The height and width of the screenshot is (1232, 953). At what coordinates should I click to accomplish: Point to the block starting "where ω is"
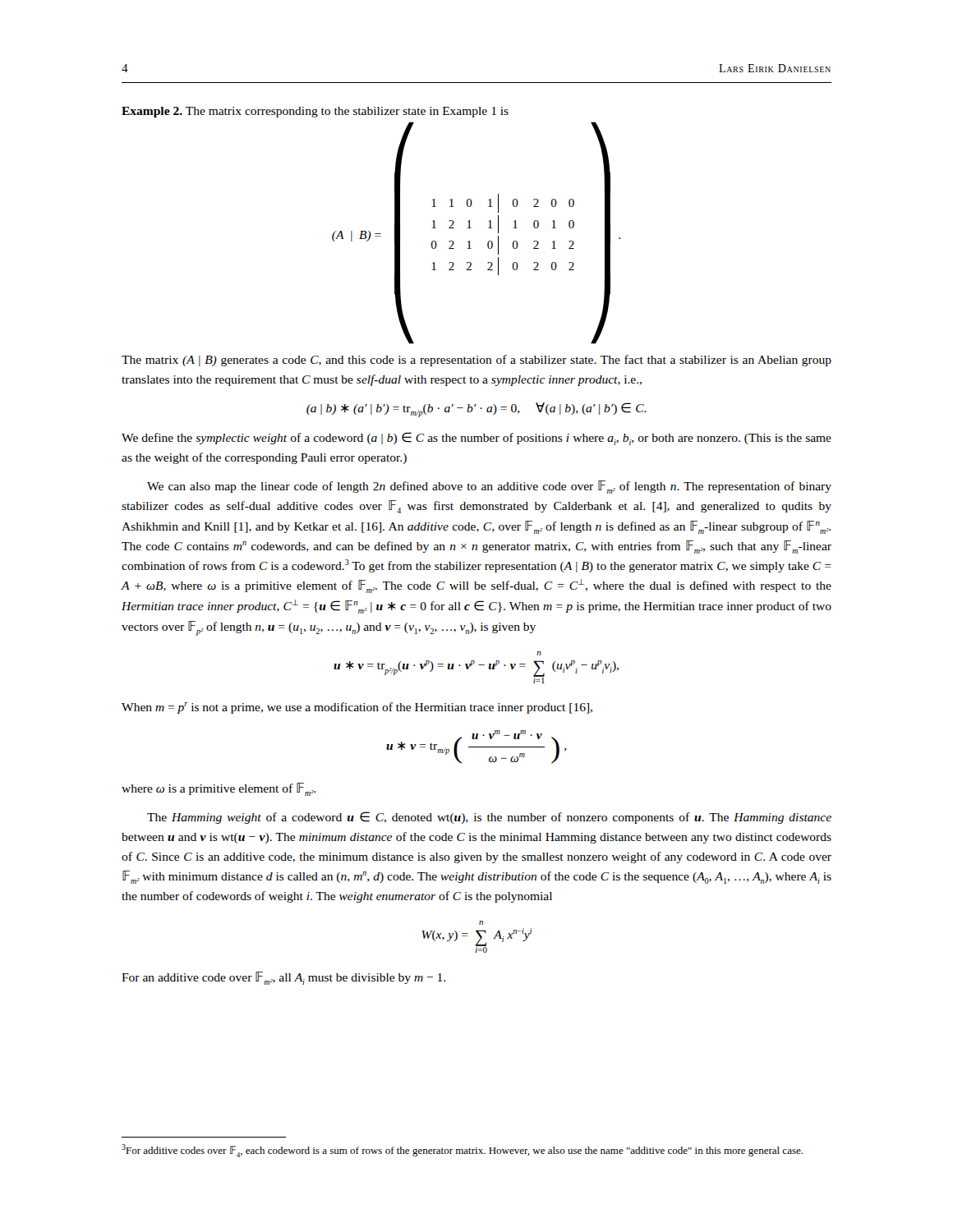pos(219,789)
